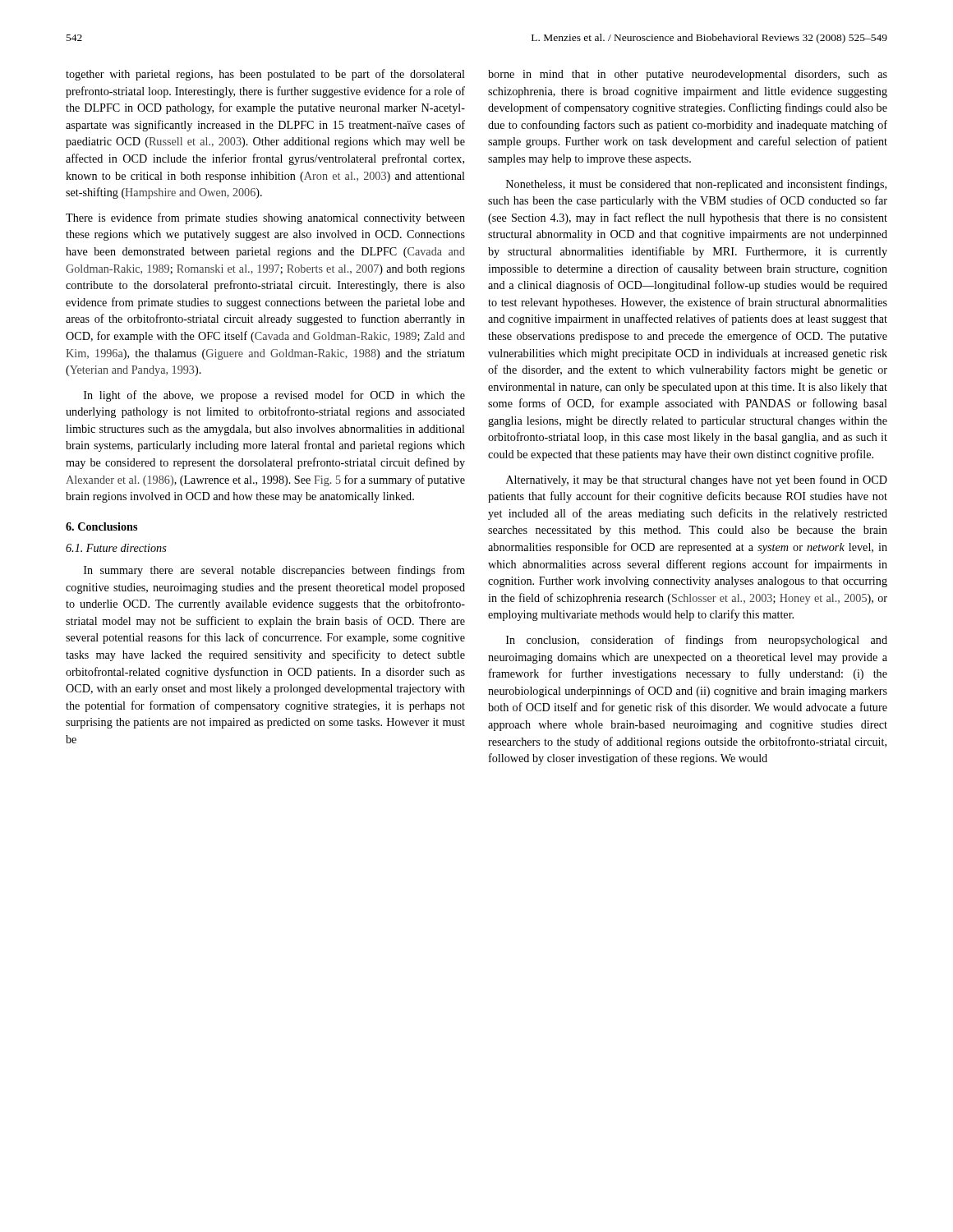Locate the element starting "borne in mind that in"
This screenshot has height=1232, width=953.
[x=688, y=116]
